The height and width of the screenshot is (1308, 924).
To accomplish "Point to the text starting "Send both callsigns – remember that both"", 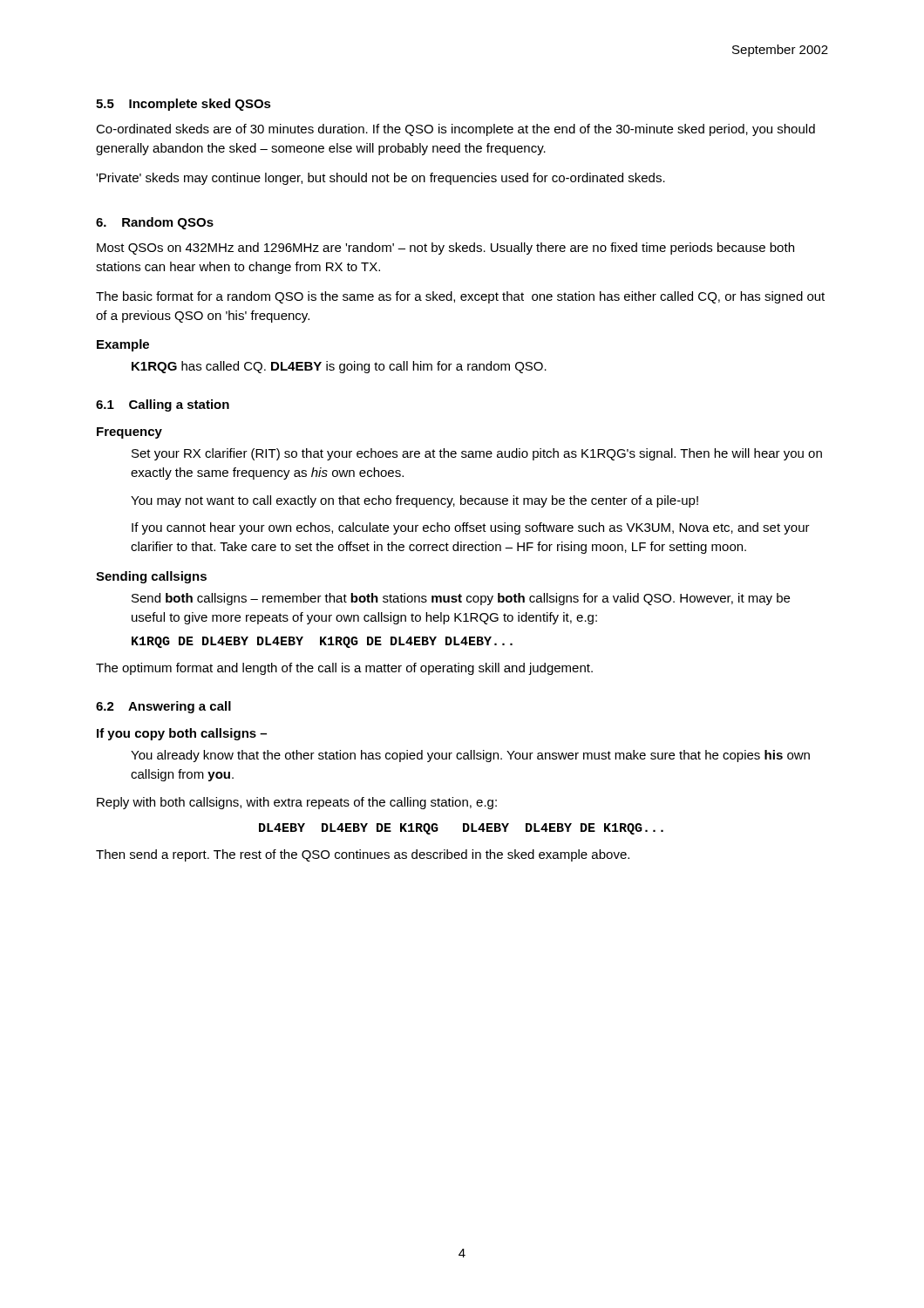I will coord(461,607).
